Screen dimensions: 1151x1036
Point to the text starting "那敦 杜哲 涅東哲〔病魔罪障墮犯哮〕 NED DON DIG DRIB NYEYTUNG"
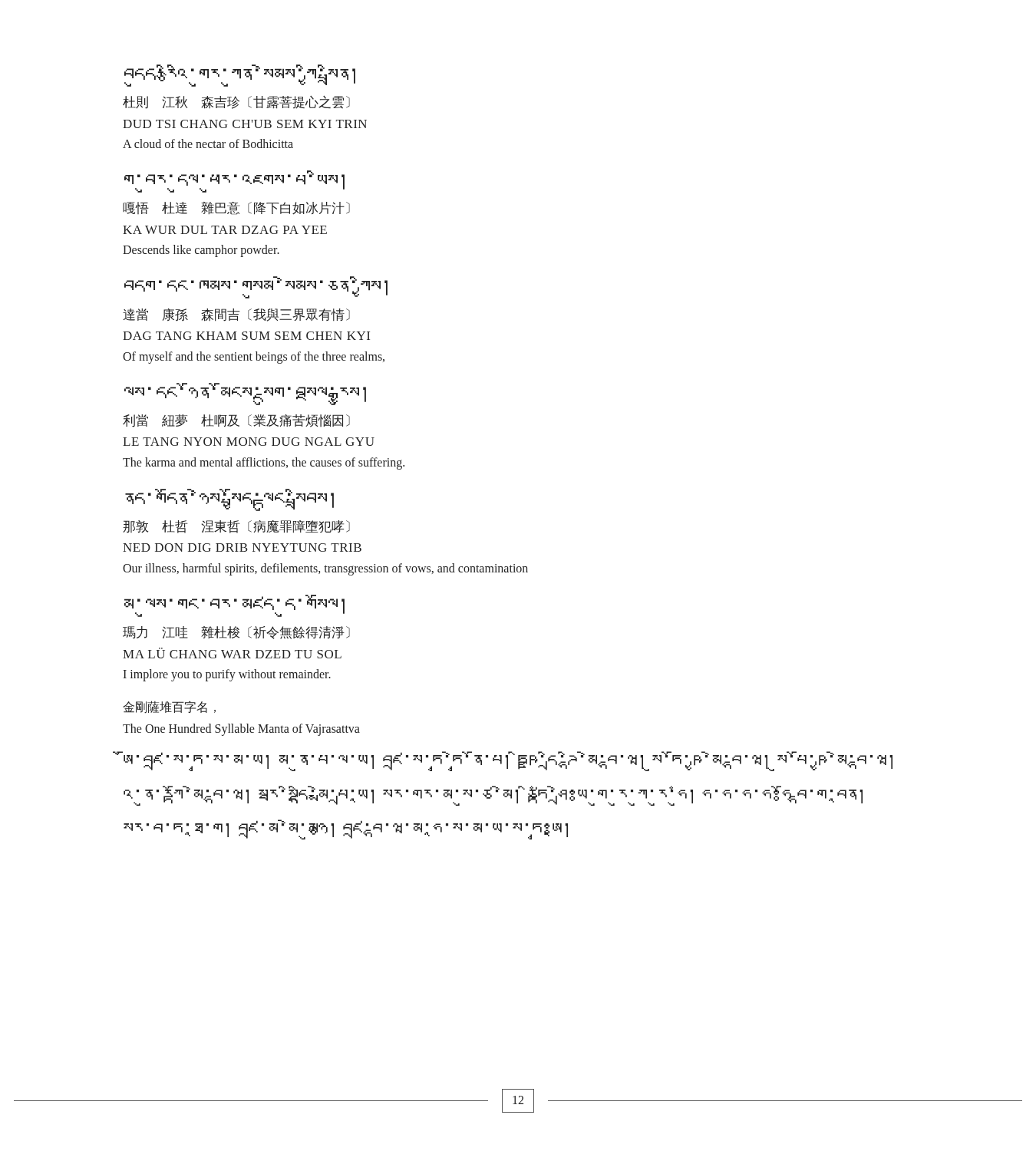coord(236,527)
